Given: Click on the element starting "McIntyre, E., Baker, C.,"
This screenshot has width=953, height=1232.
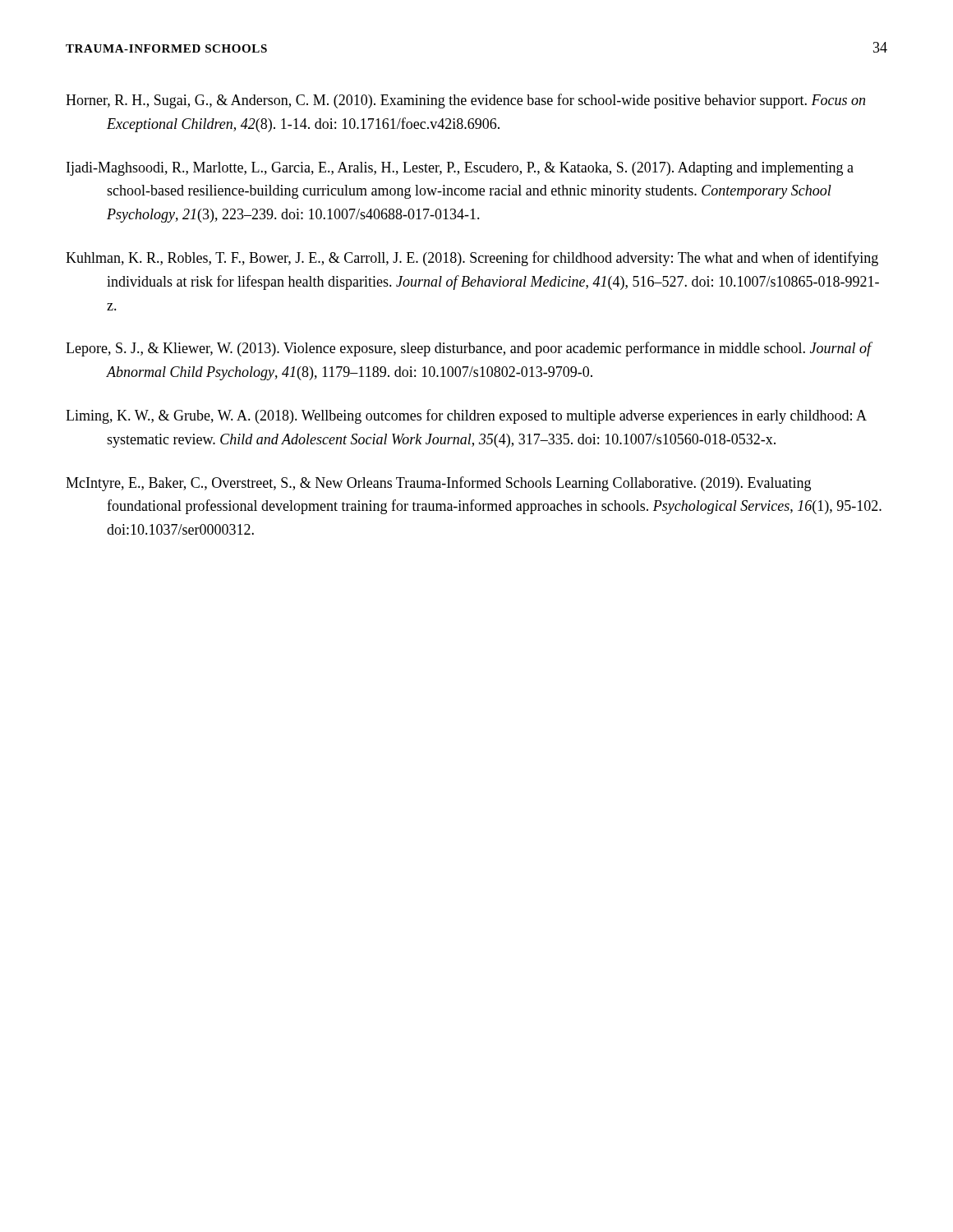Looking at the screenshot, I should pyautogui.click(x=474, y=506).
